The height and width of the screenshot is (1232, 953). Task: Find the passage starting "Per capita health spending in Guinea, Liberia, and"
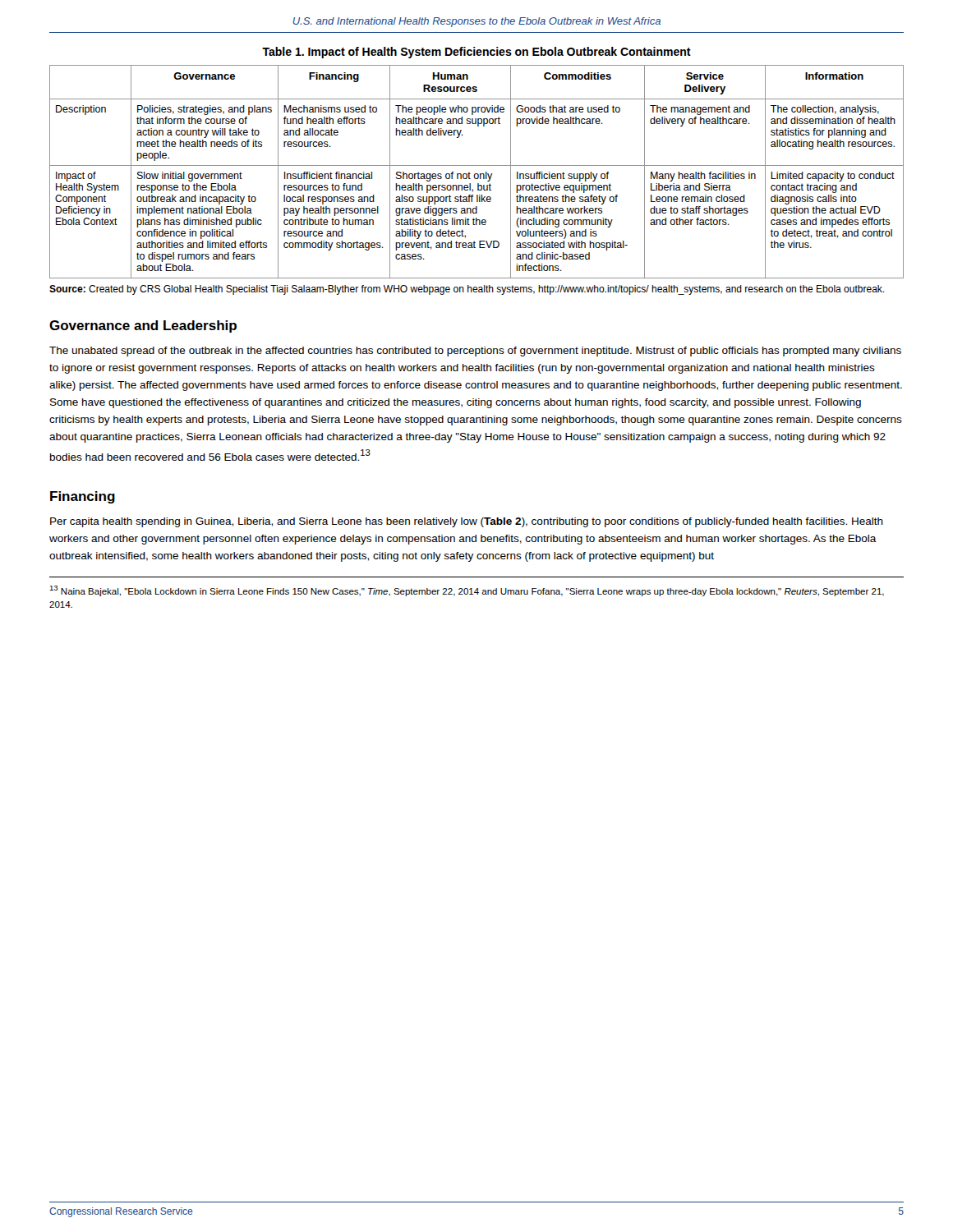pos(466,538)
